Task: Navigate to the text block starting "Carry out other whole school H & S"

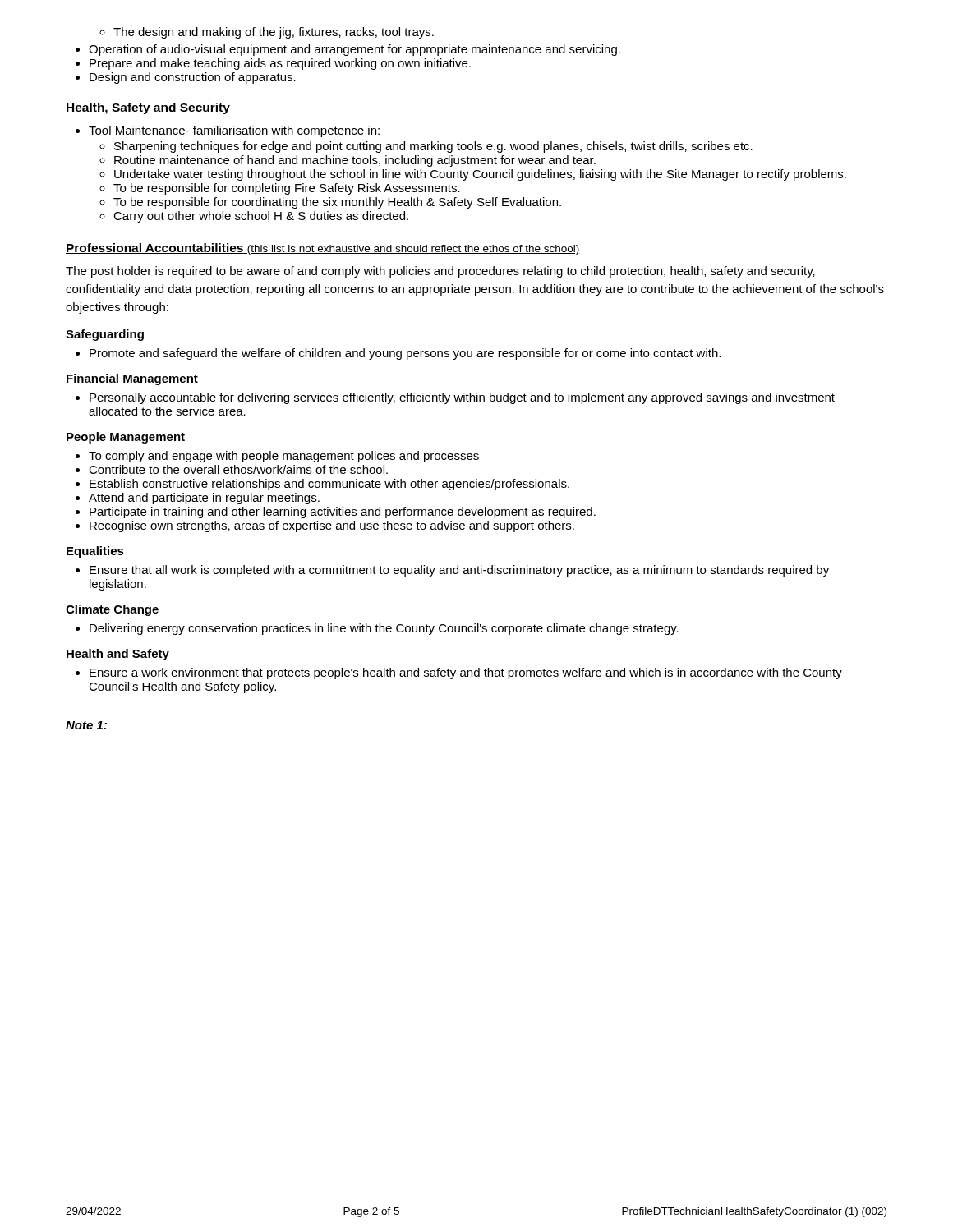Action: [500, 216]
